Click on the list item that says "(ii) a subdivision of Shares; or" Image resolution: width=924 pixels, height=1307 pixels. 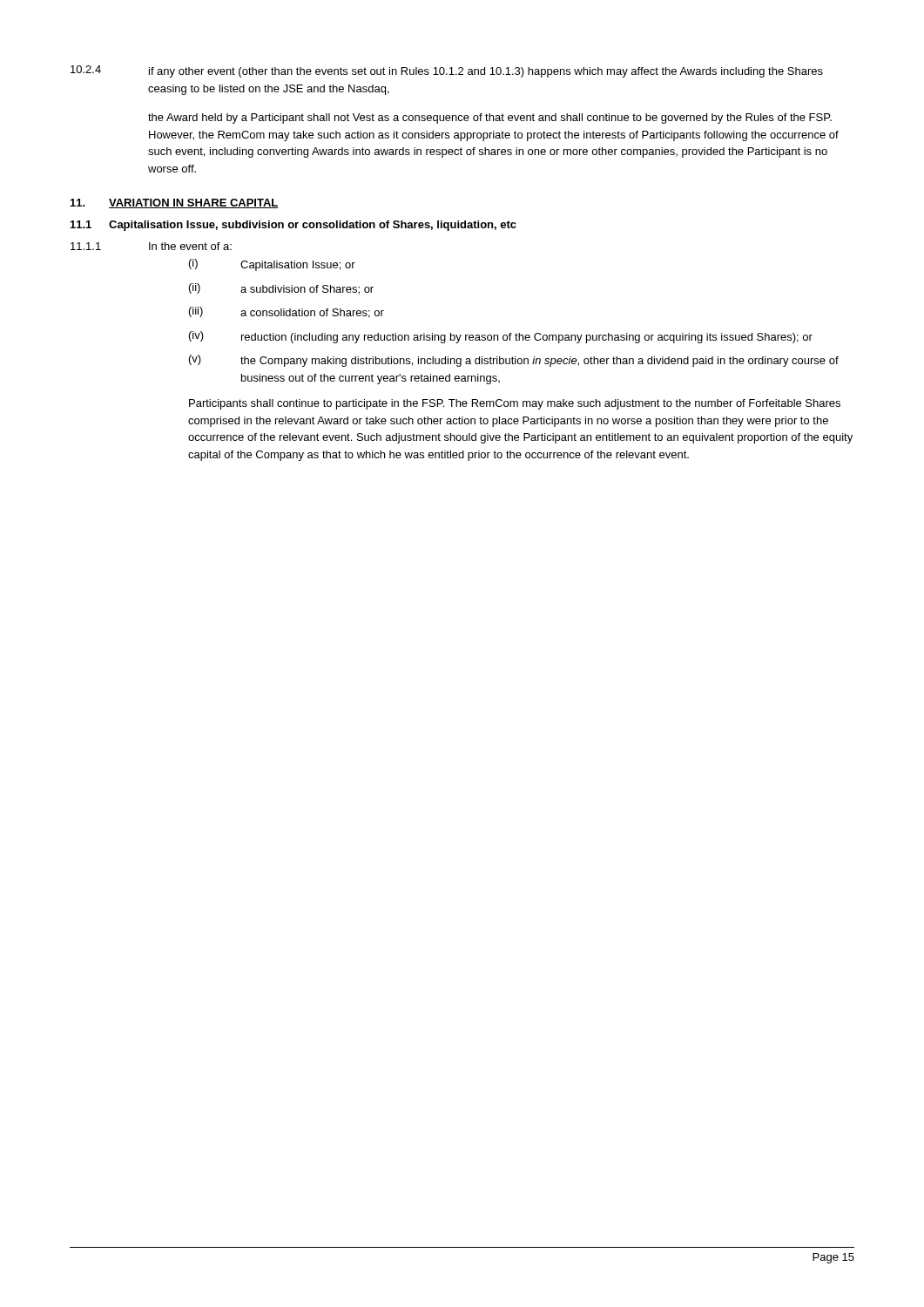(281, 289)
